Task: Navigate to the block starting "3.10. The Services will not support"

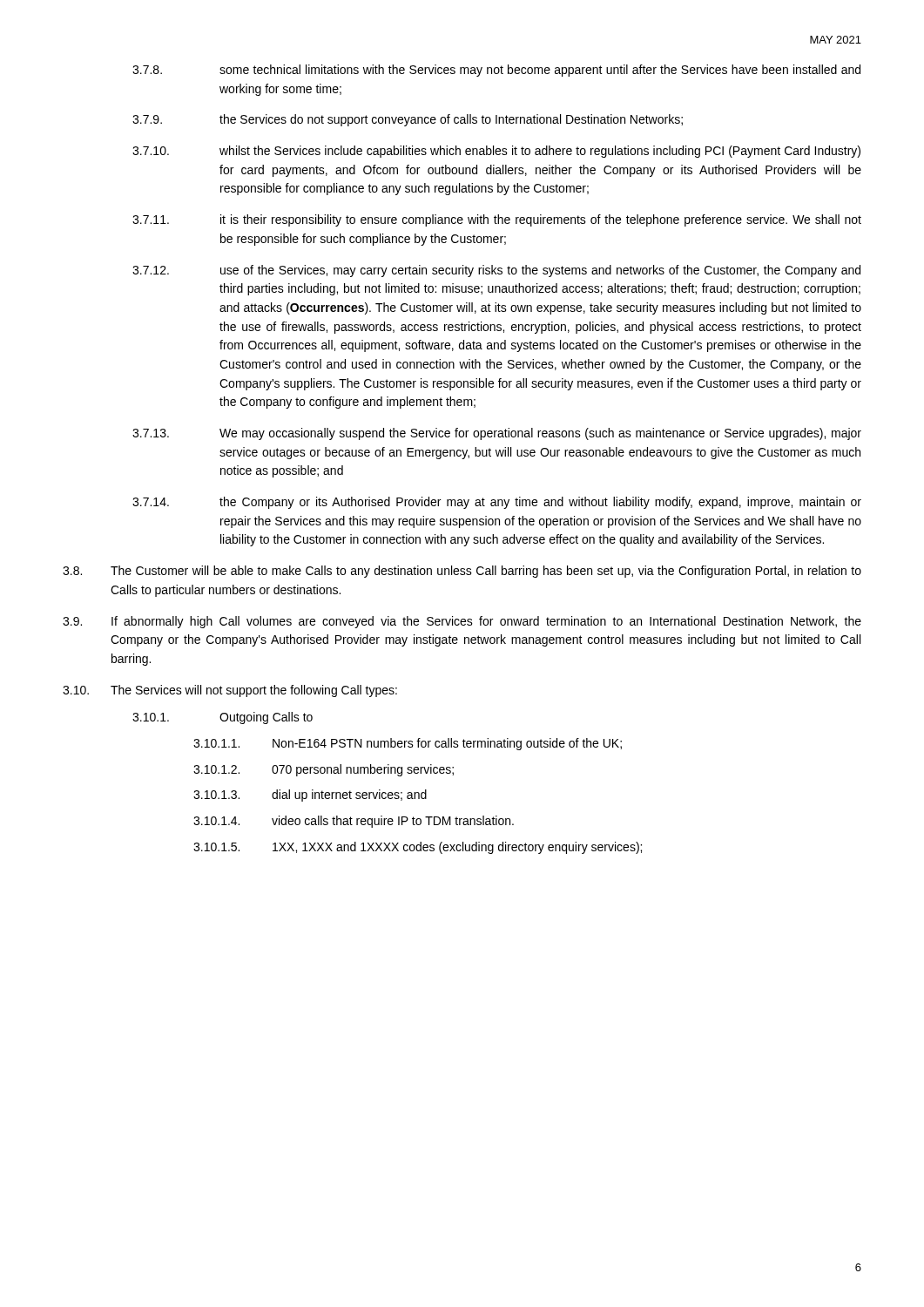Action: [230, 691]
